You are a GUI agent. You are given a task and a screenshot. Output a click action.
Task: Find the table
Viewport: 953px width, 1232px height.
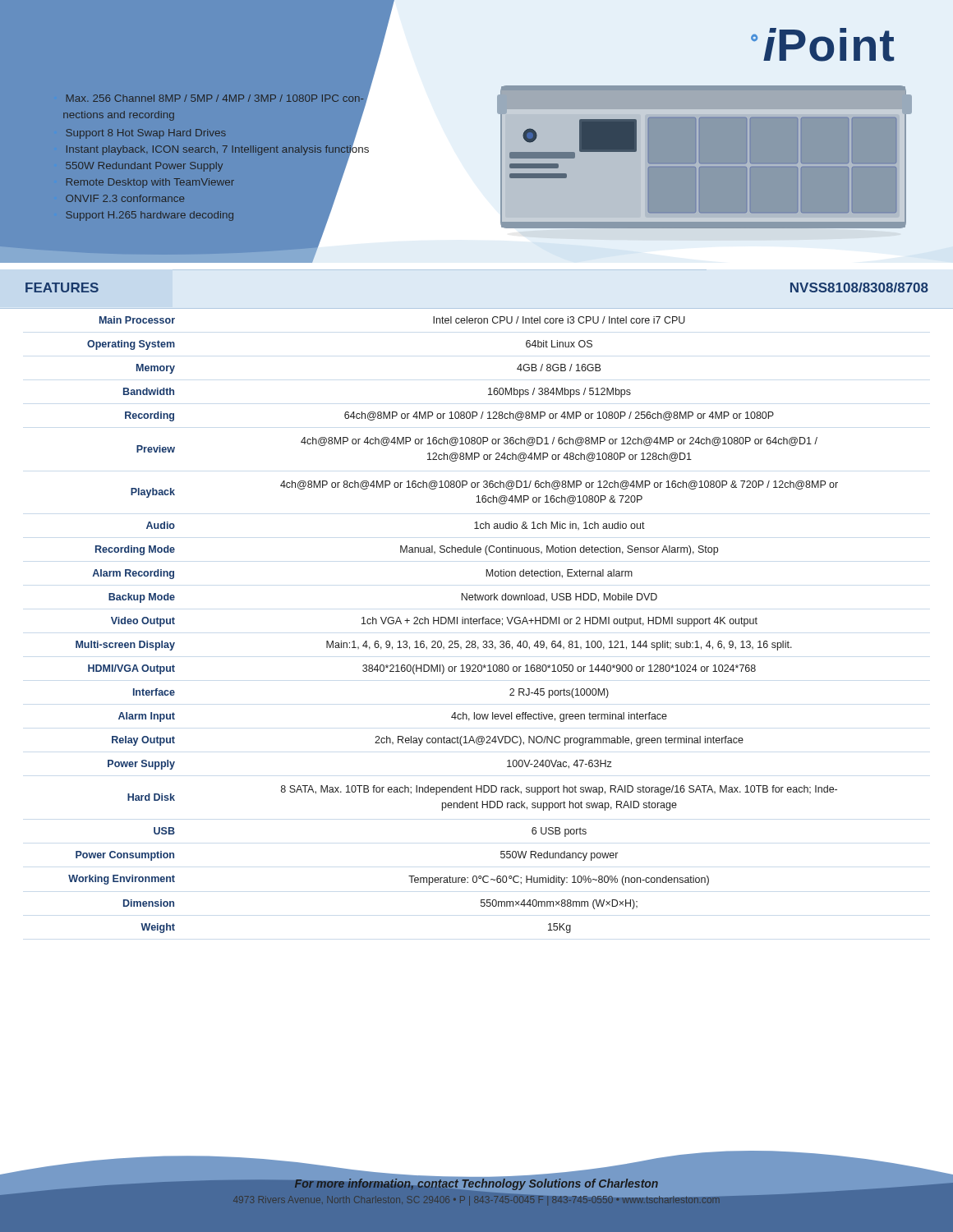476,624
